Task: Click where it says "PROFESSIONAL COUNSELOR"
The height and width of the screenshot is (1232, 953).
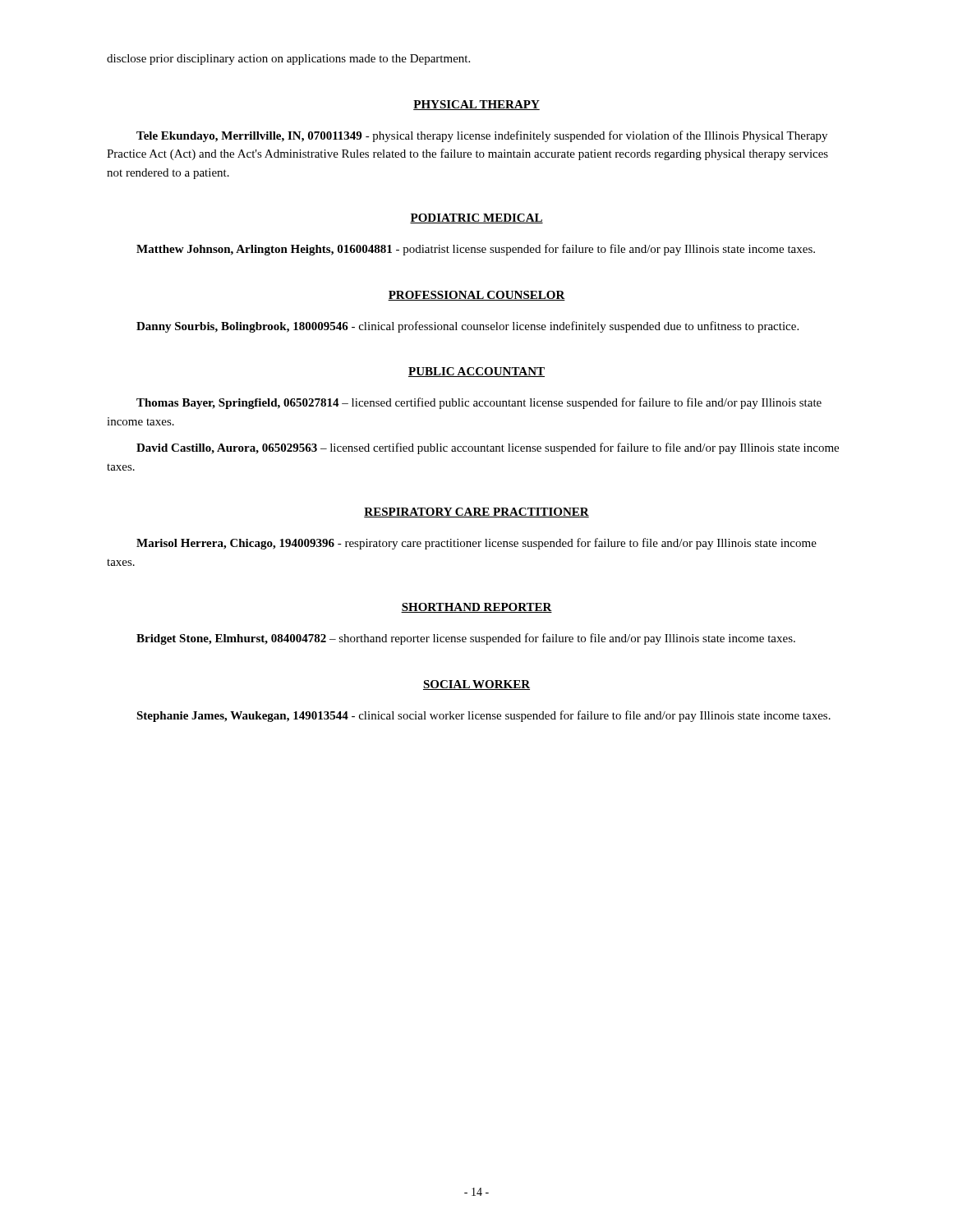Action: click(476, 294)
